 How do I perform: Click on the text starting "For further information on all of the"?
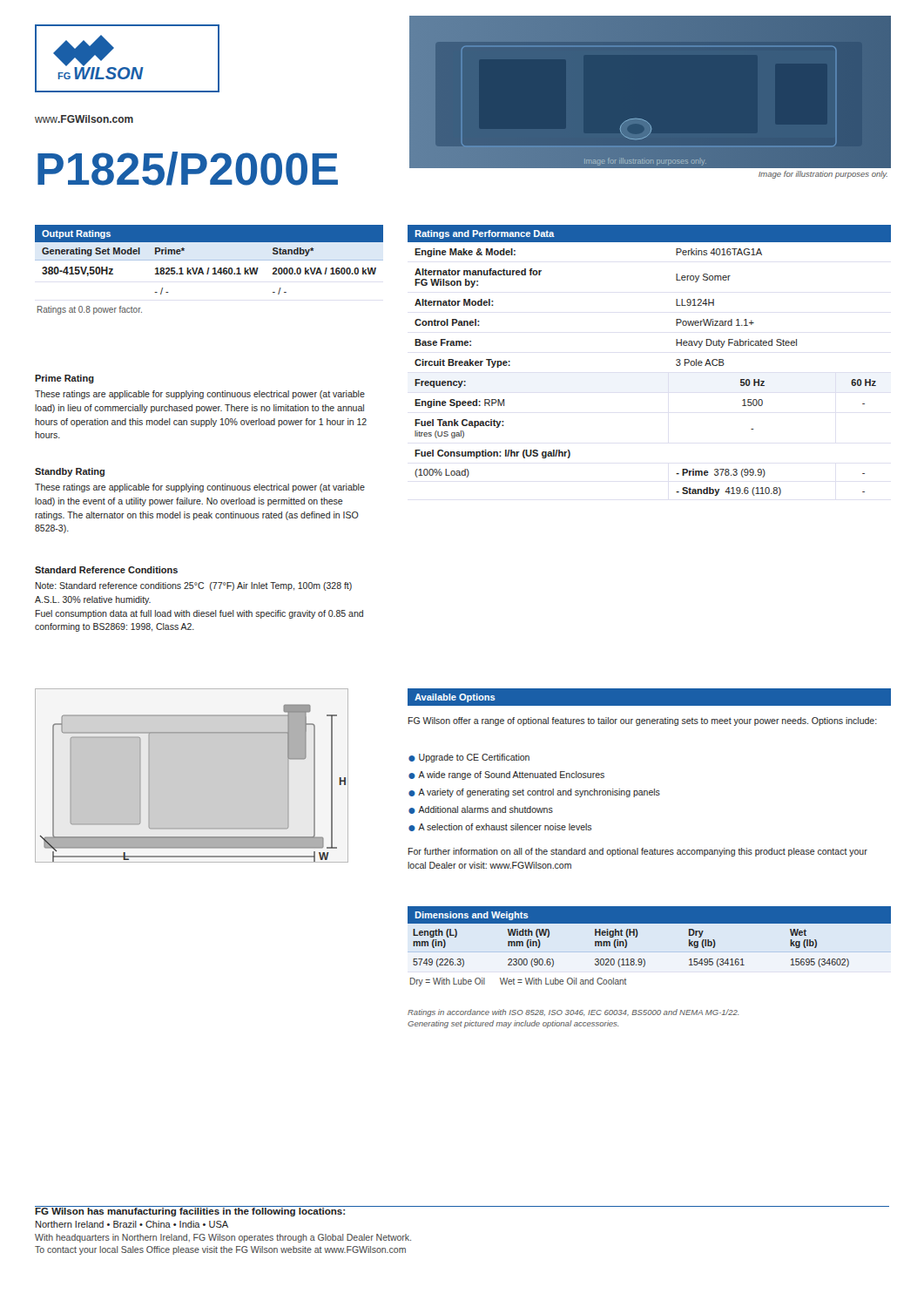point(637,858)
